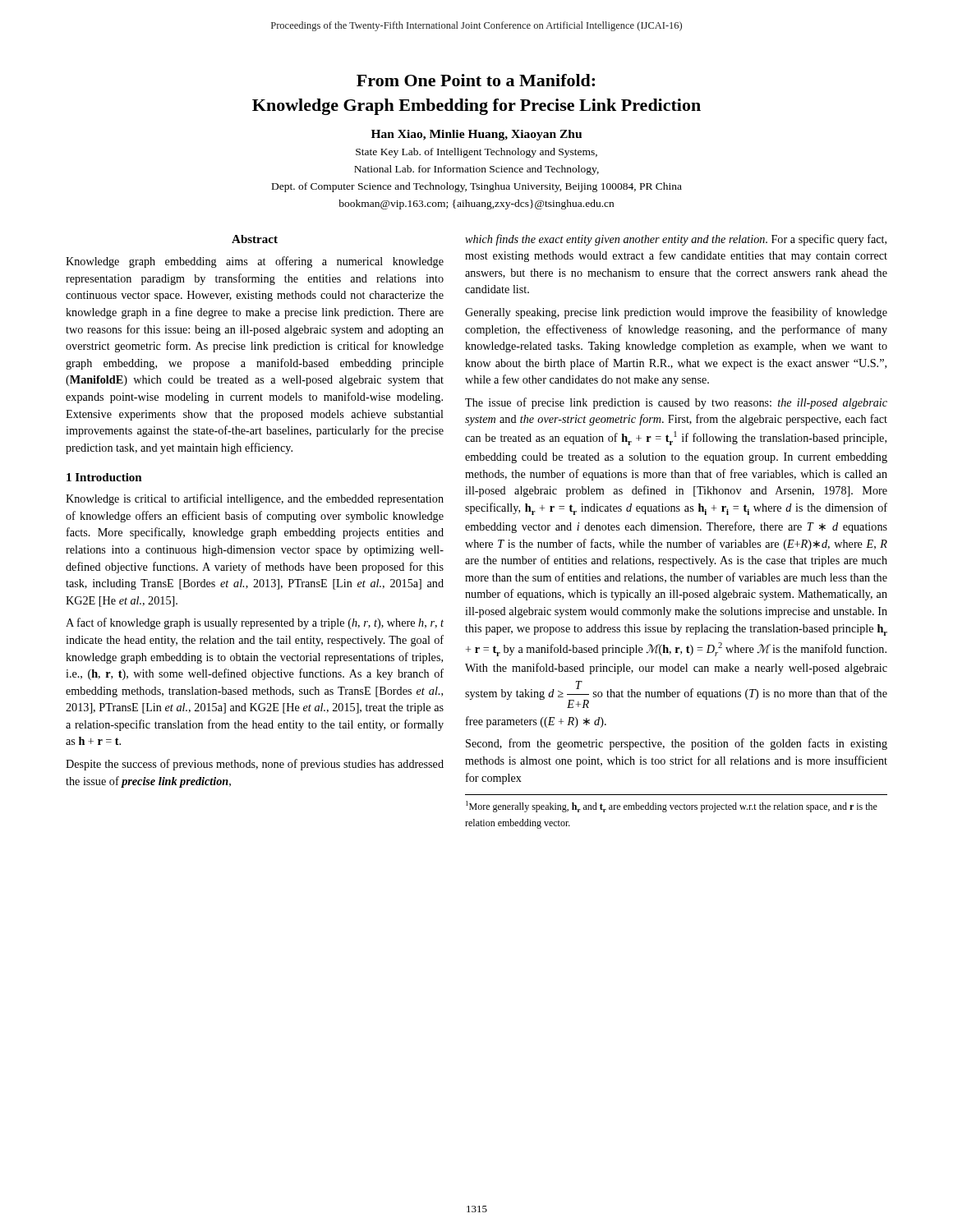Select the text starting "1 Introduction"
953x1232 pixels.
(x=104, y=478)
